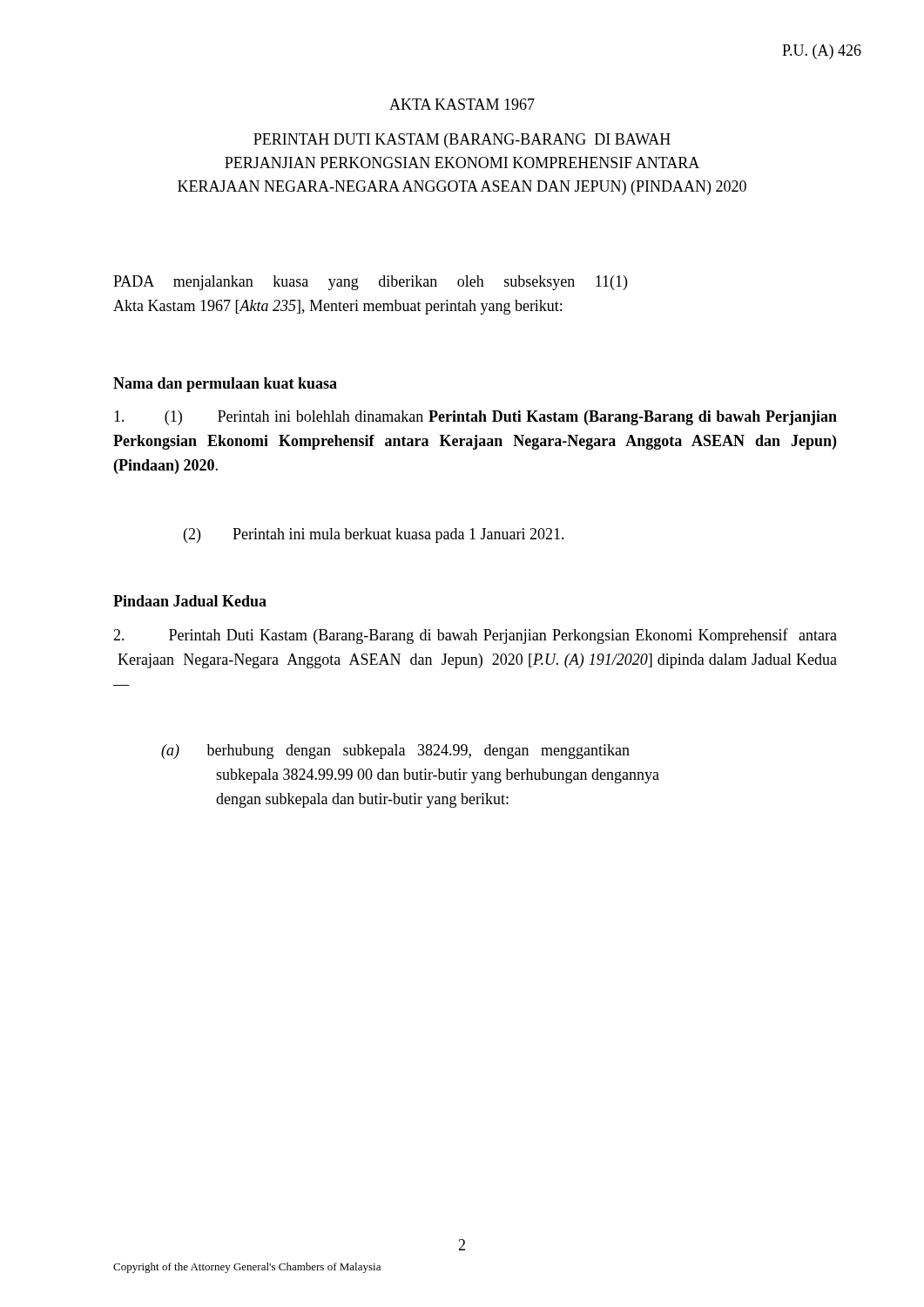The image size is (924, 1307).
Task: Click on the element starting "(1) Perintah ini bolehlah dinamakan Perintah Duti Kastam"
Action: [475, 441]
